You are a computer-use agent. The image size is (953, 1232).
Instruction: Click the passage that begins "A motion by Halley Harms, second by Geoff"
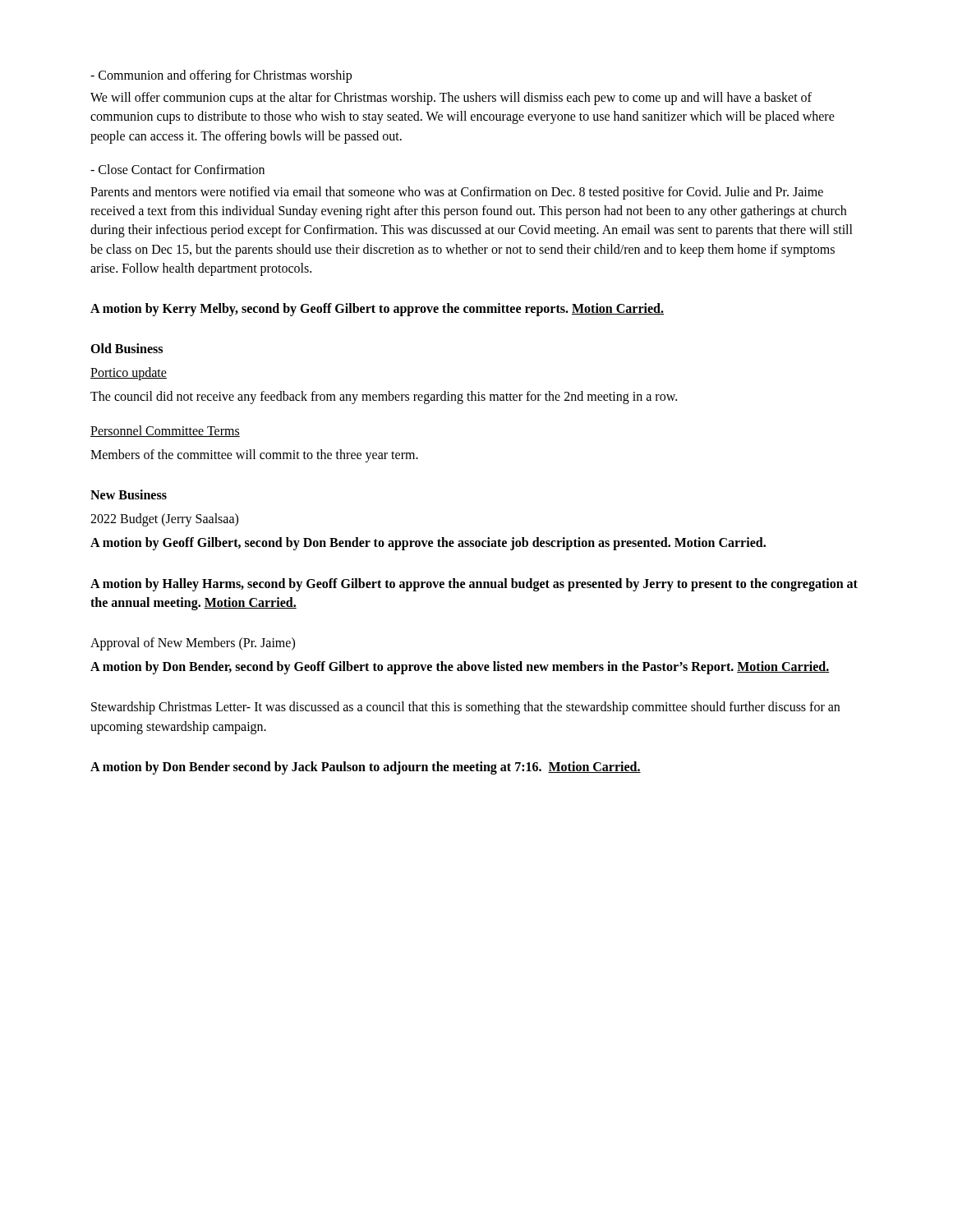click(x=476, y=593)
